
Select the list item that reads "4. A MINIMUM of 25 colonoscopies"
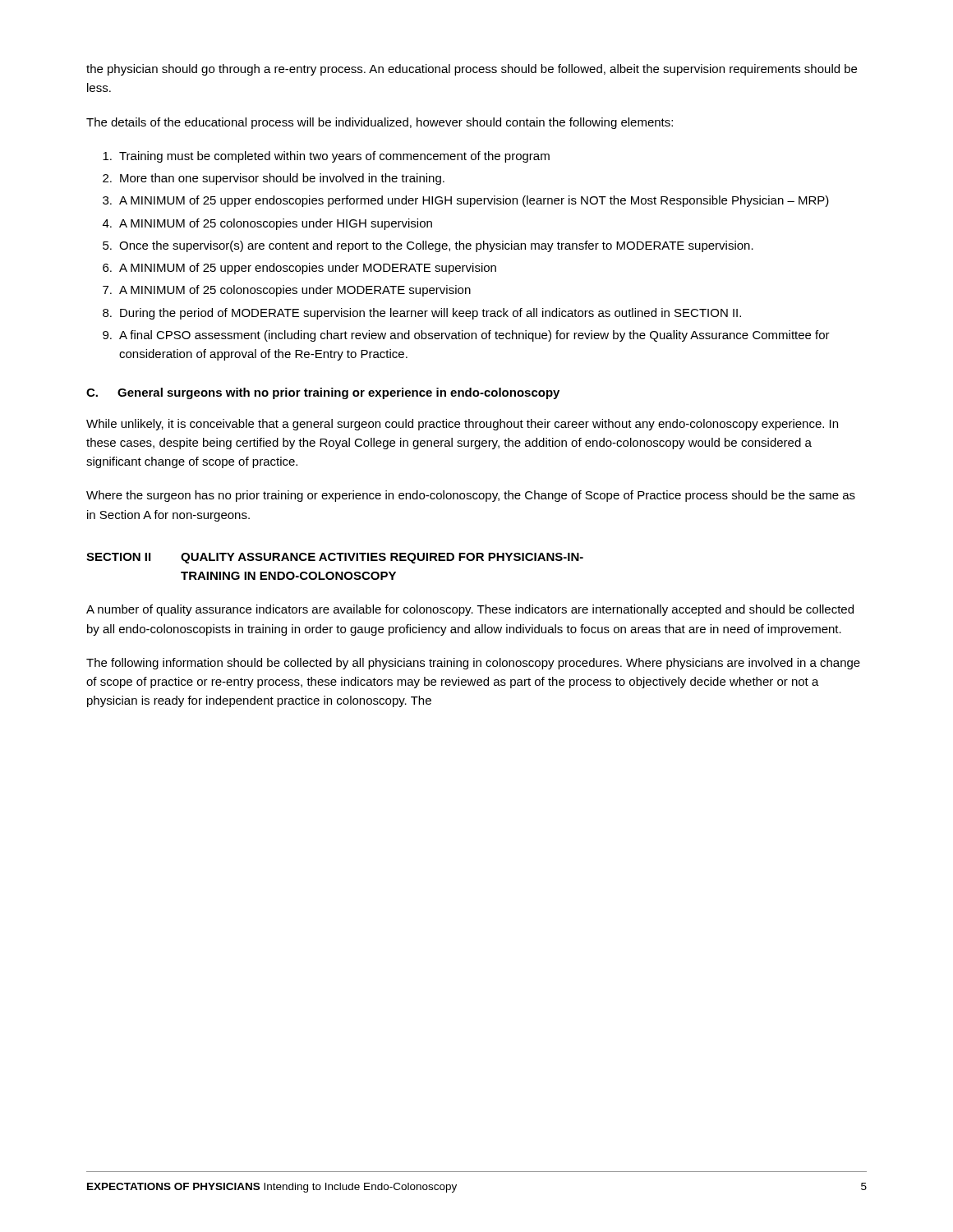(267, 224)
